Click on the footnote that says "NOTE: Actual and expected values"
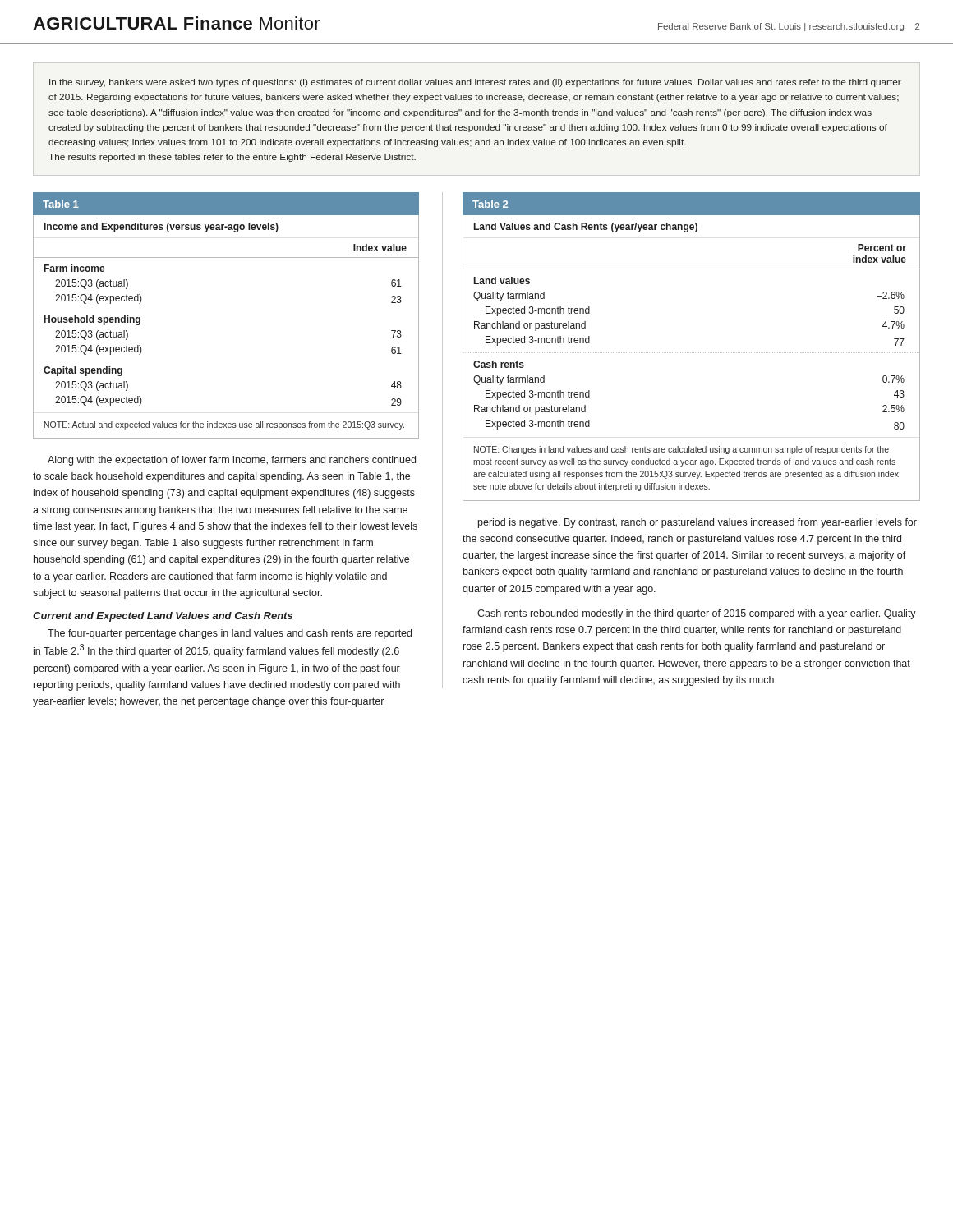The height and width of the screenshot is (1232, 953). 224,424
